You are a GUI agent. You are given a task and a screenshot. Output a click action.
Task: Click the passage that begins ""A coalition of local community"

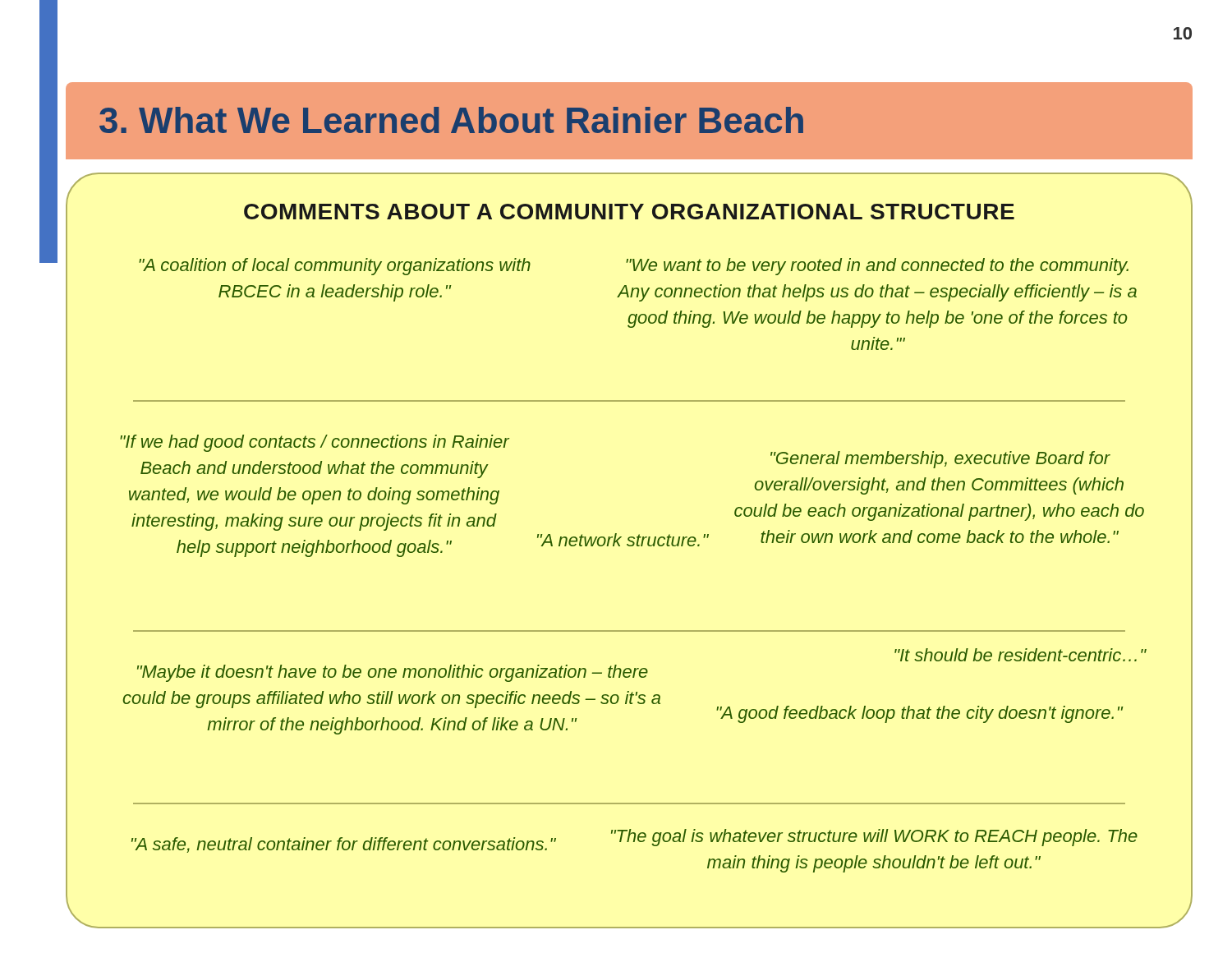point(334,278)
